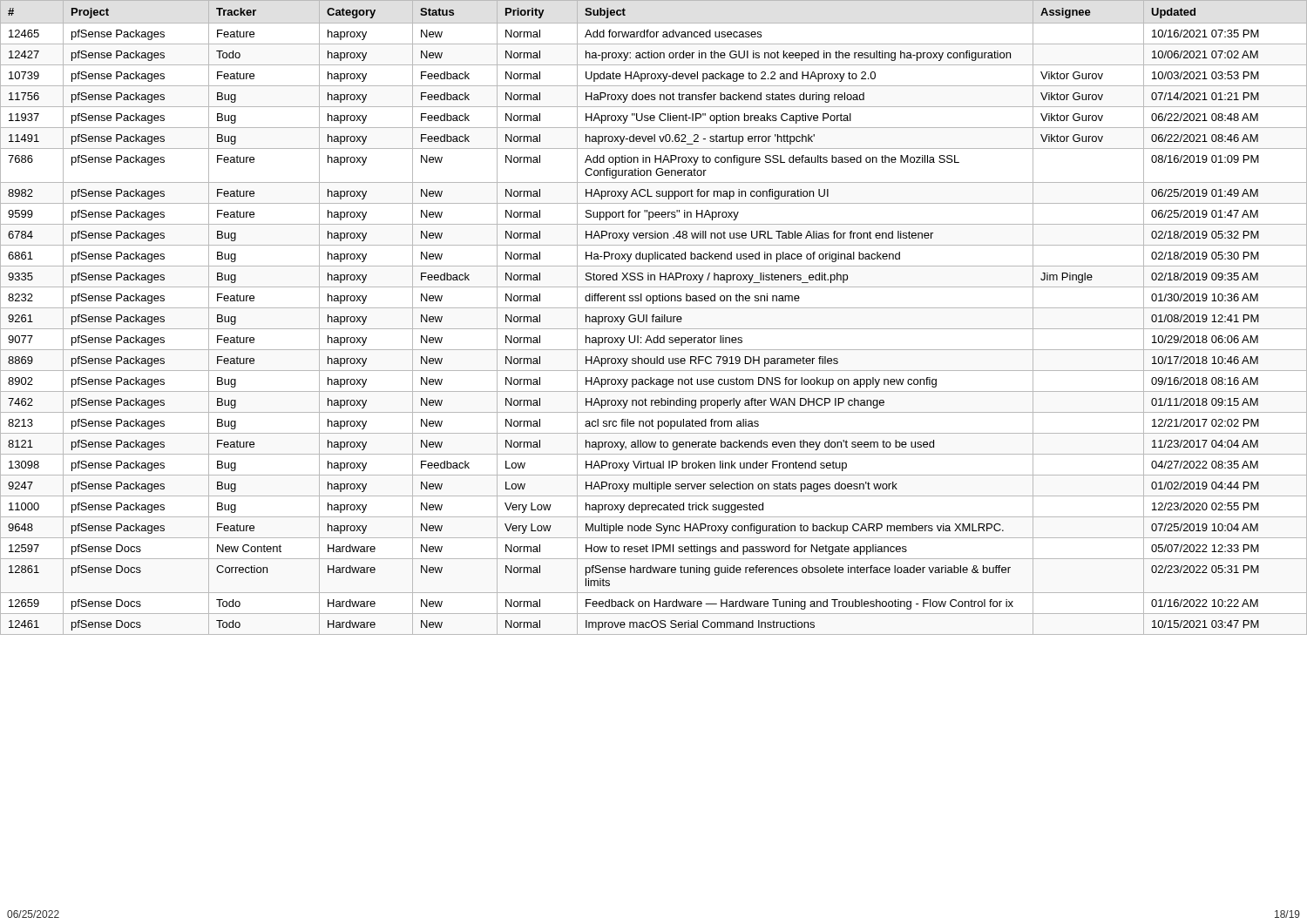The height and width of the screenshot is (924, 1307).
Task: Find the table that mentions "ha-proxy: action order in"
Action: click(x=654, y=317)
